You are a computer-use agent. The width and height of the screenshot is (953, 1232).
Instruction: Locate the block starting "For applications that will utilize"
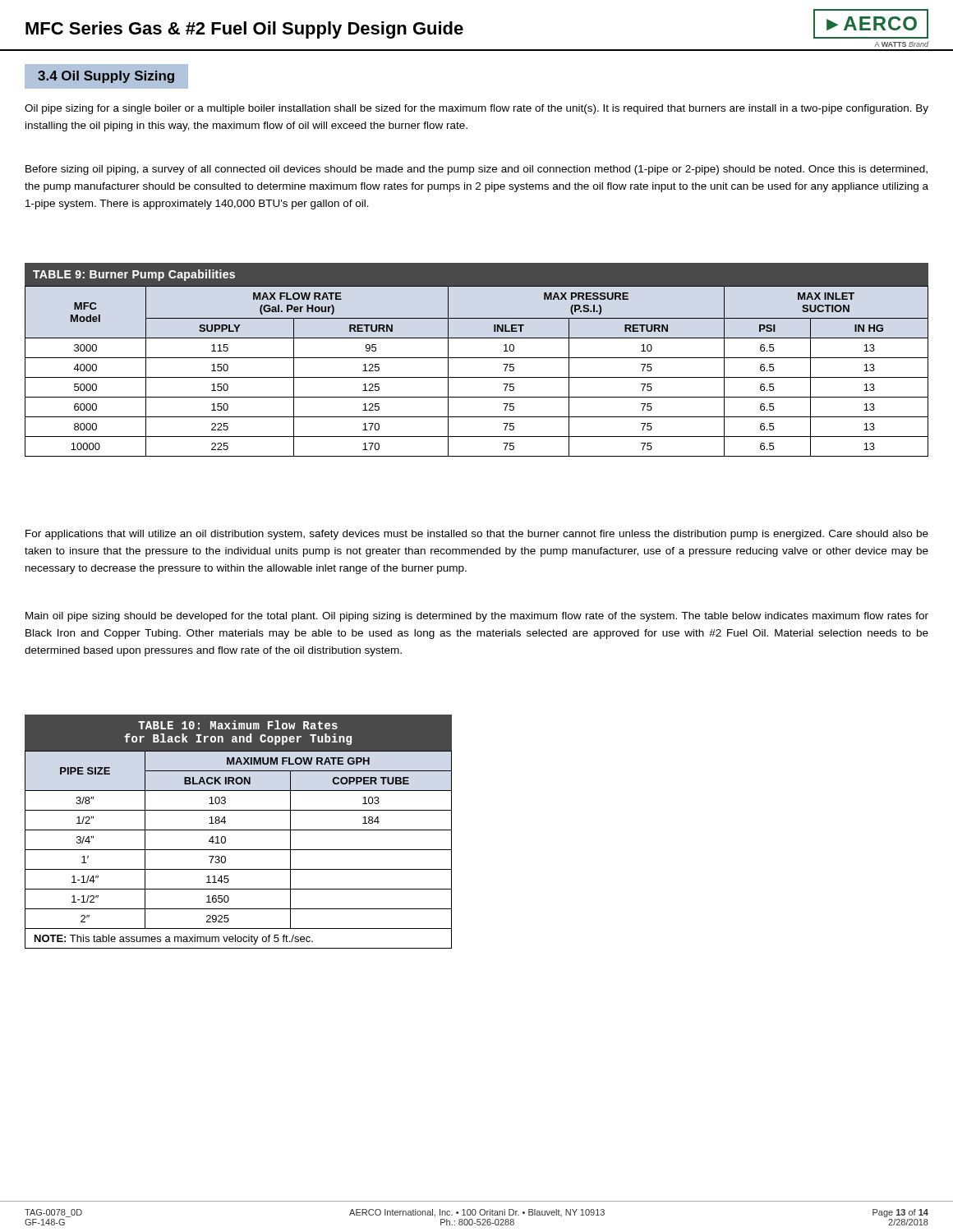pyautogui.click(x=476, y=551)
